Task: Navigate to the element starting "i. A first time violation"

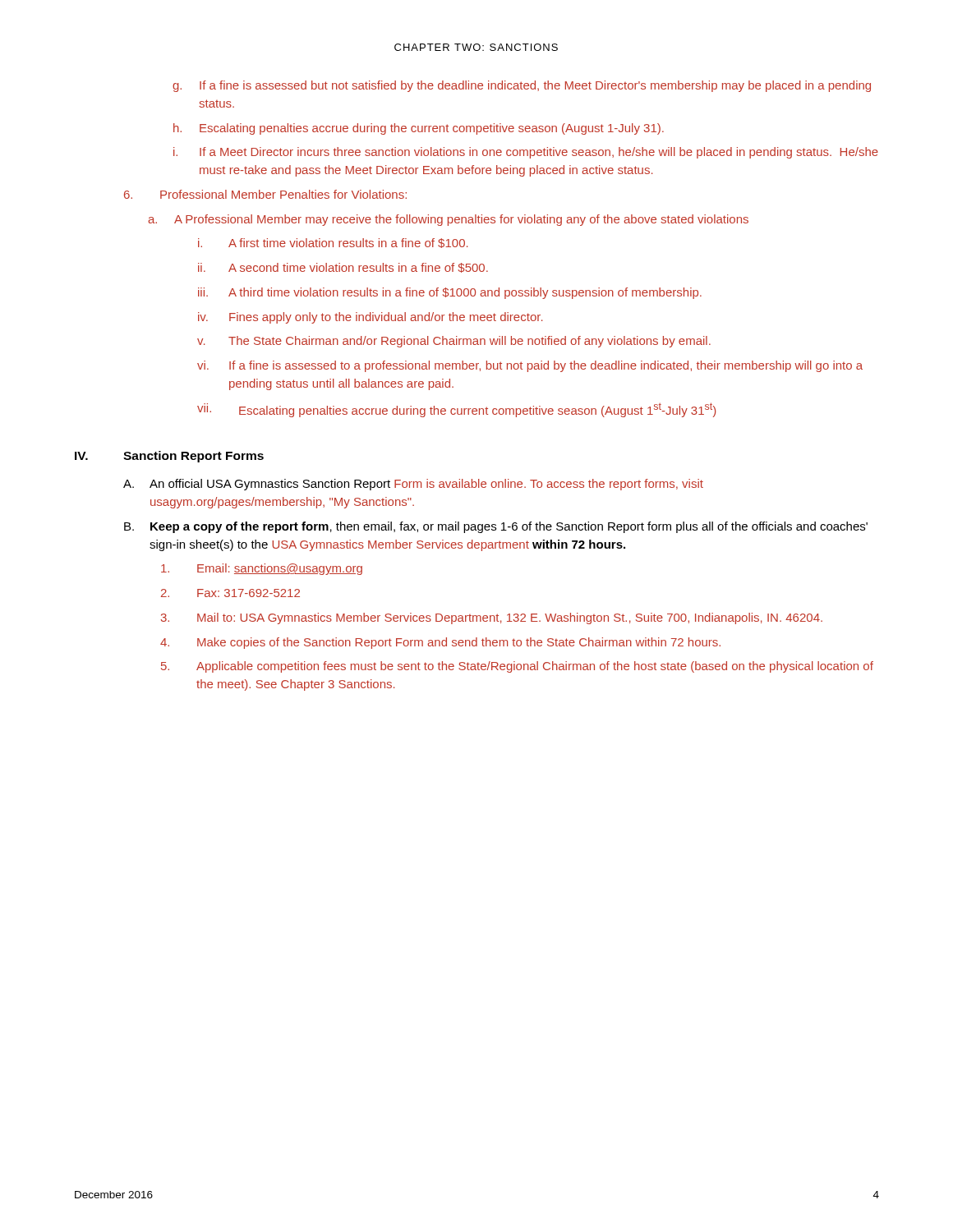Action: pyautogui.click(x=333, y=243)
